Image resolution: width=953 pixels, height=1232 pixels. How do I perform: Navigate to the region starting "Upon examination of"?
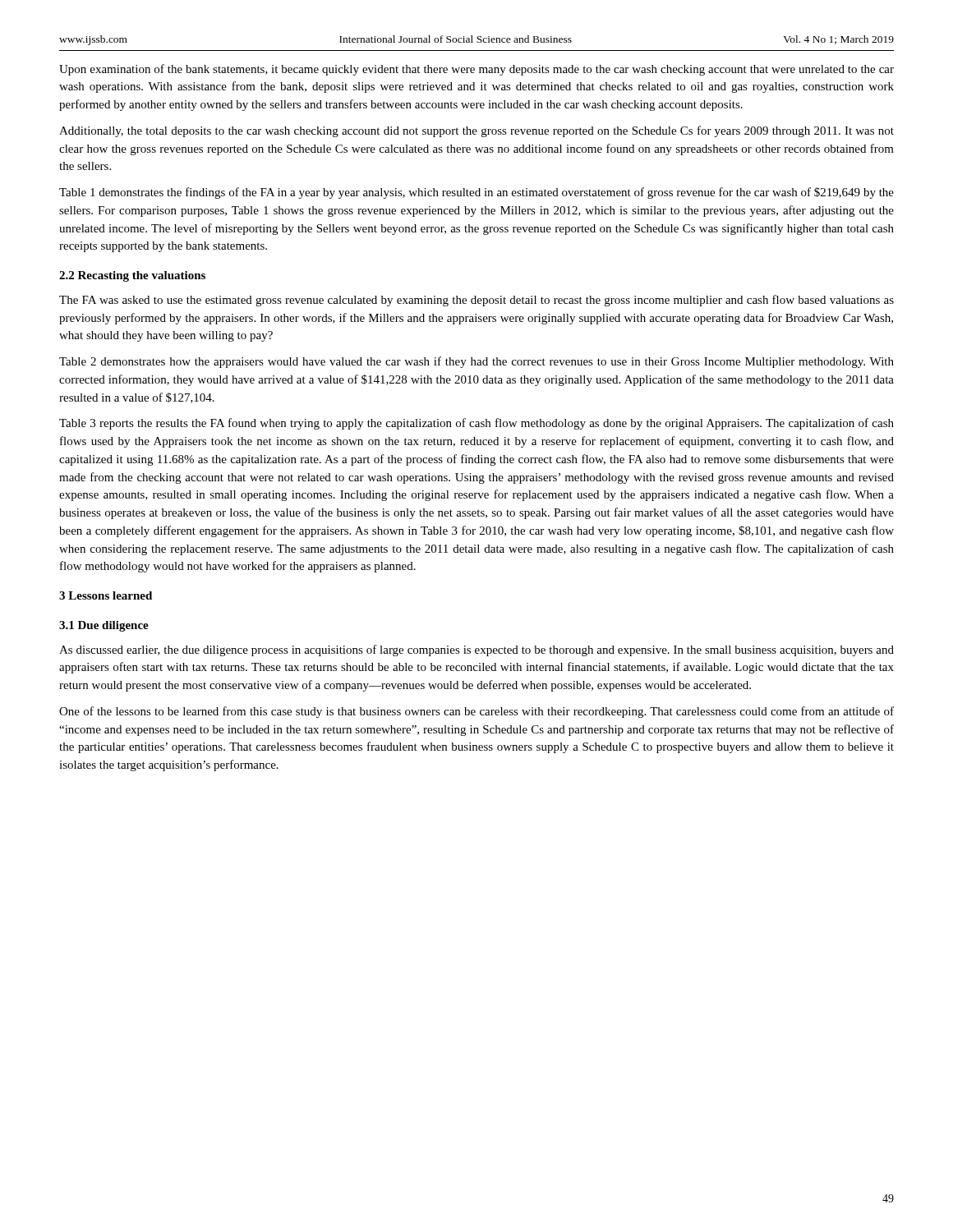pyautogui.click(x=476, y=87)
